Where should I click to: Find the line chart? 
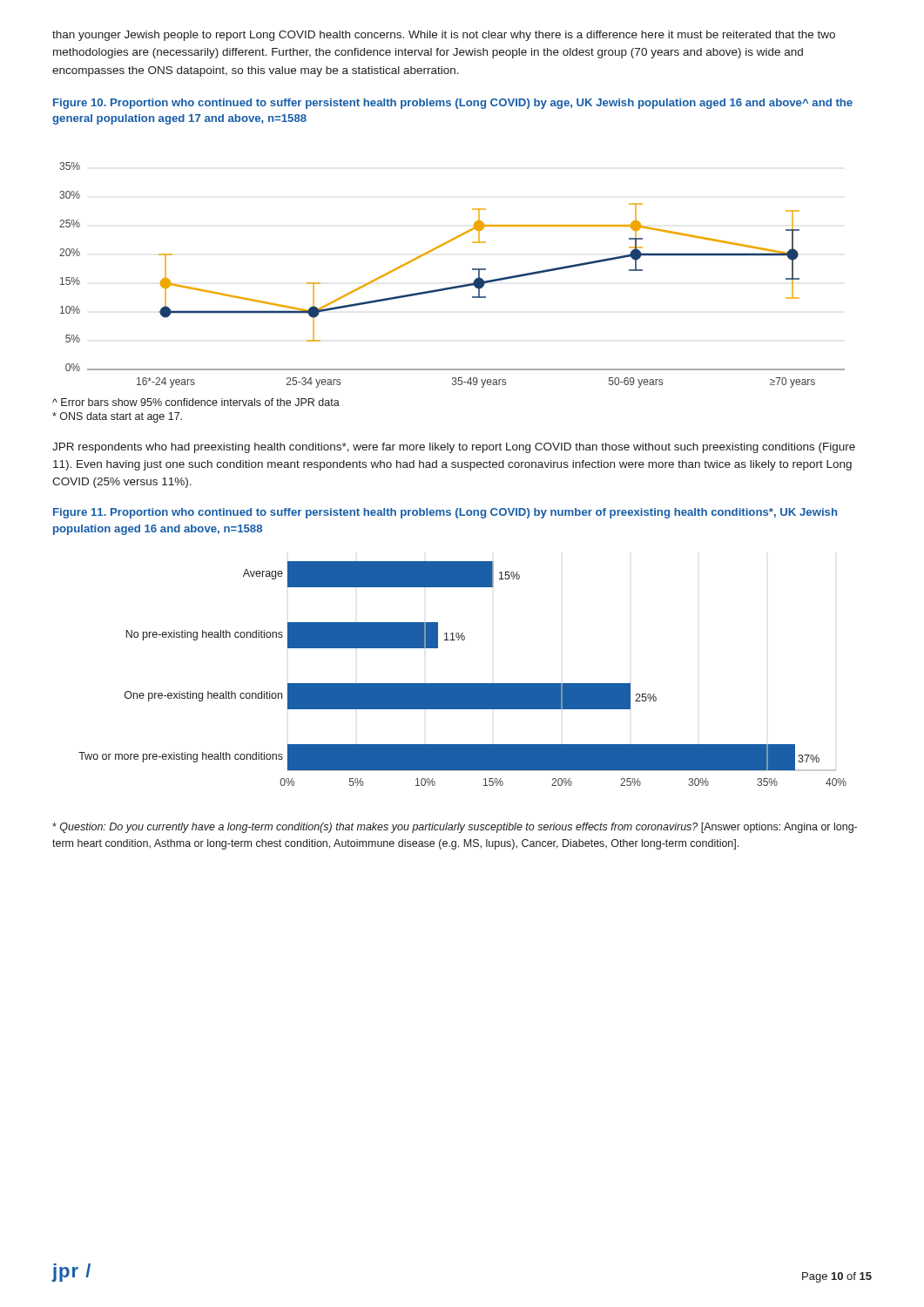coord(462,262)
